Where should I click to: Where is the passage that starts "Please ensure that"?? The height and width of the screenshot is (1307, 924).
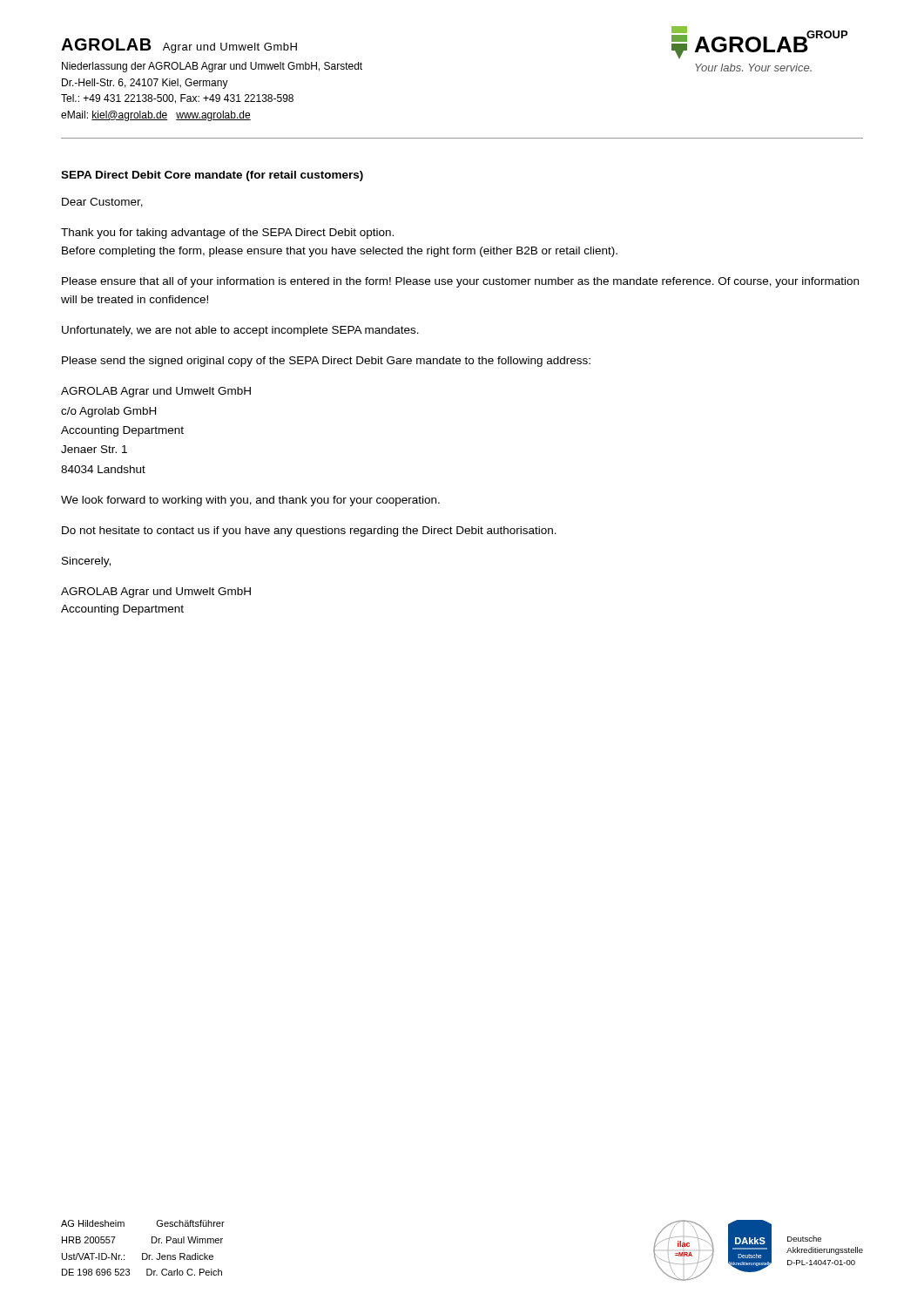pos(460,290)
